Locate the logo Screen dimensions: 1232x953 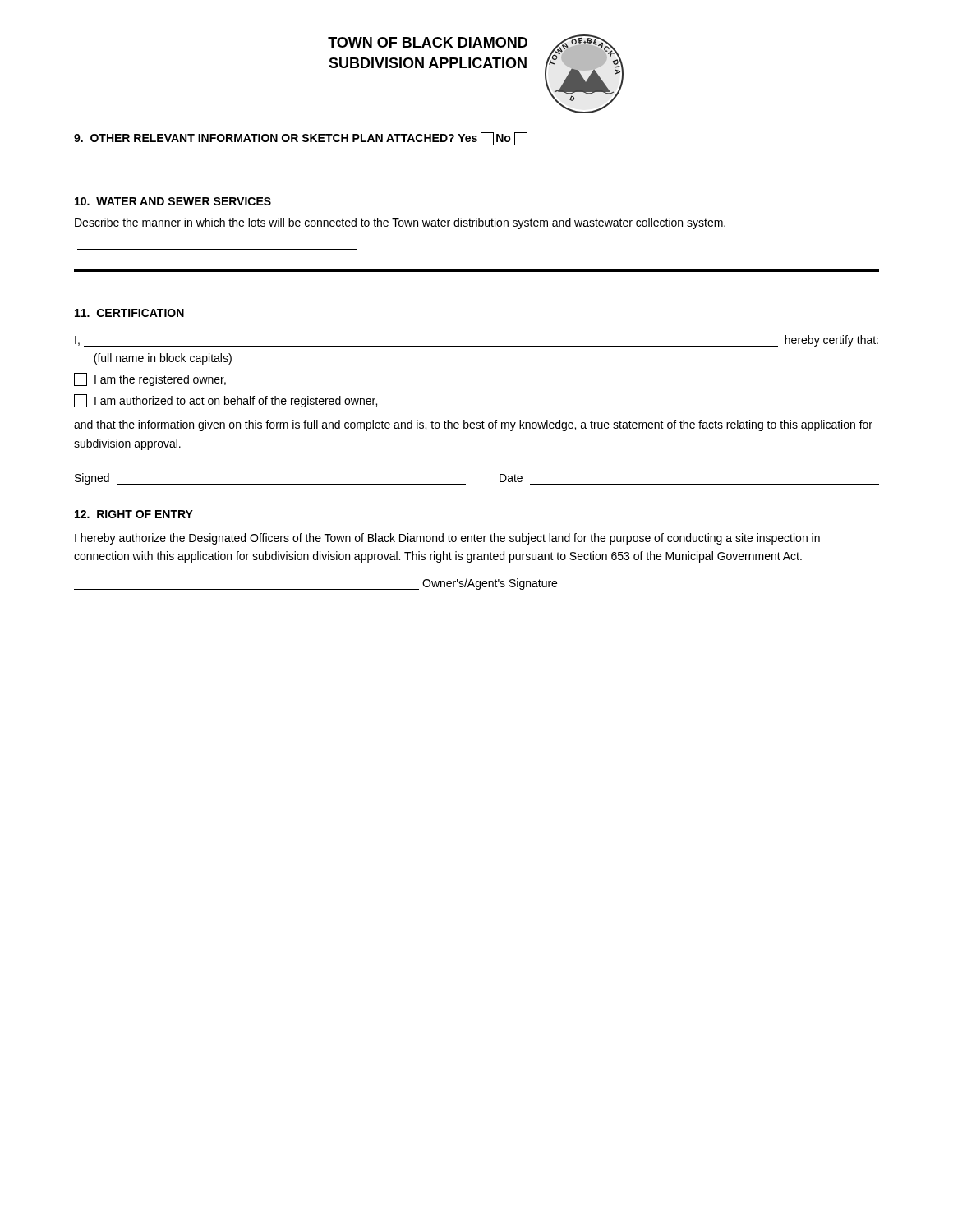[584, 75]
